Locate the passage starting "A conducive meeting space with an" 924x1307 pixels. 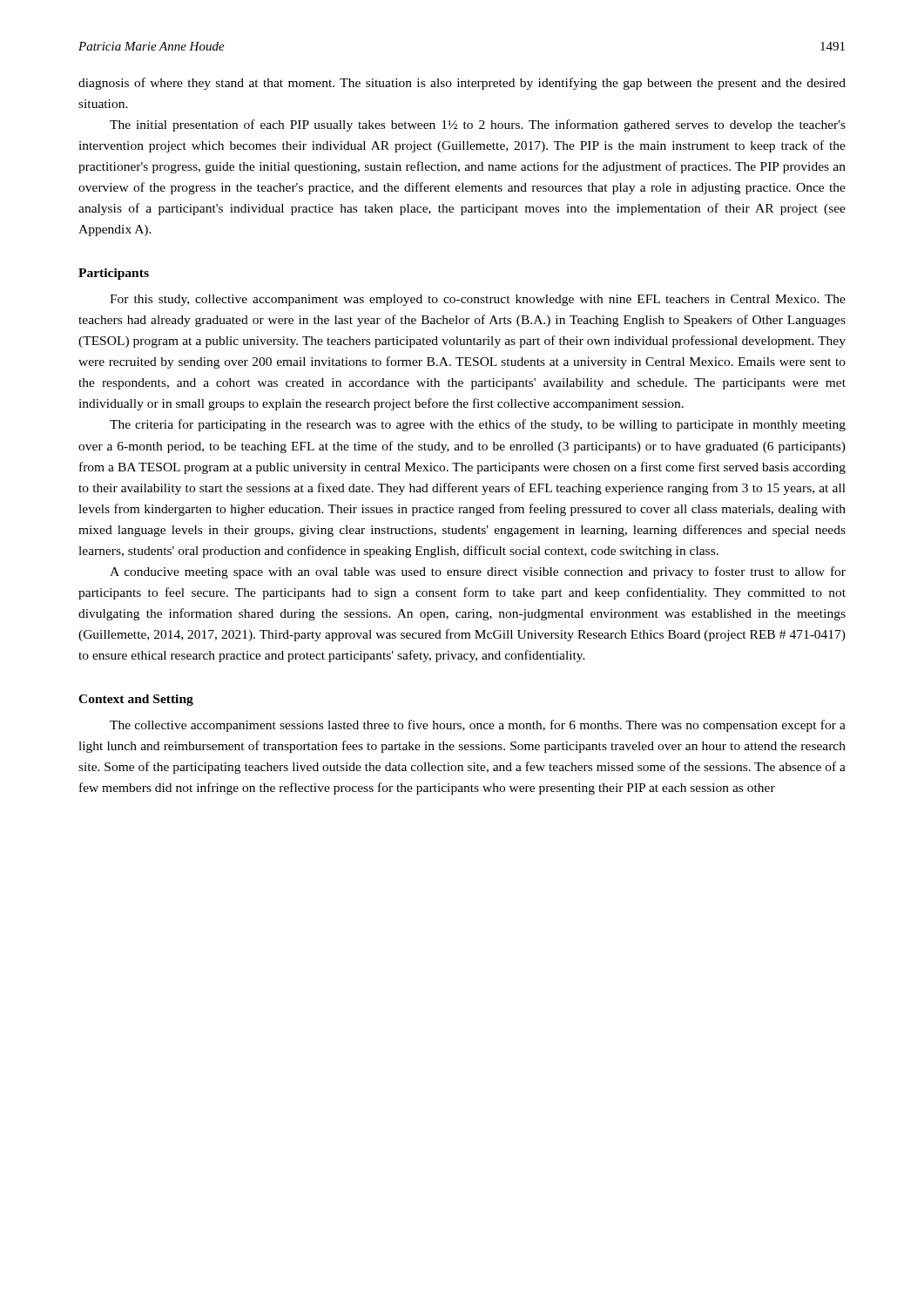462,613
